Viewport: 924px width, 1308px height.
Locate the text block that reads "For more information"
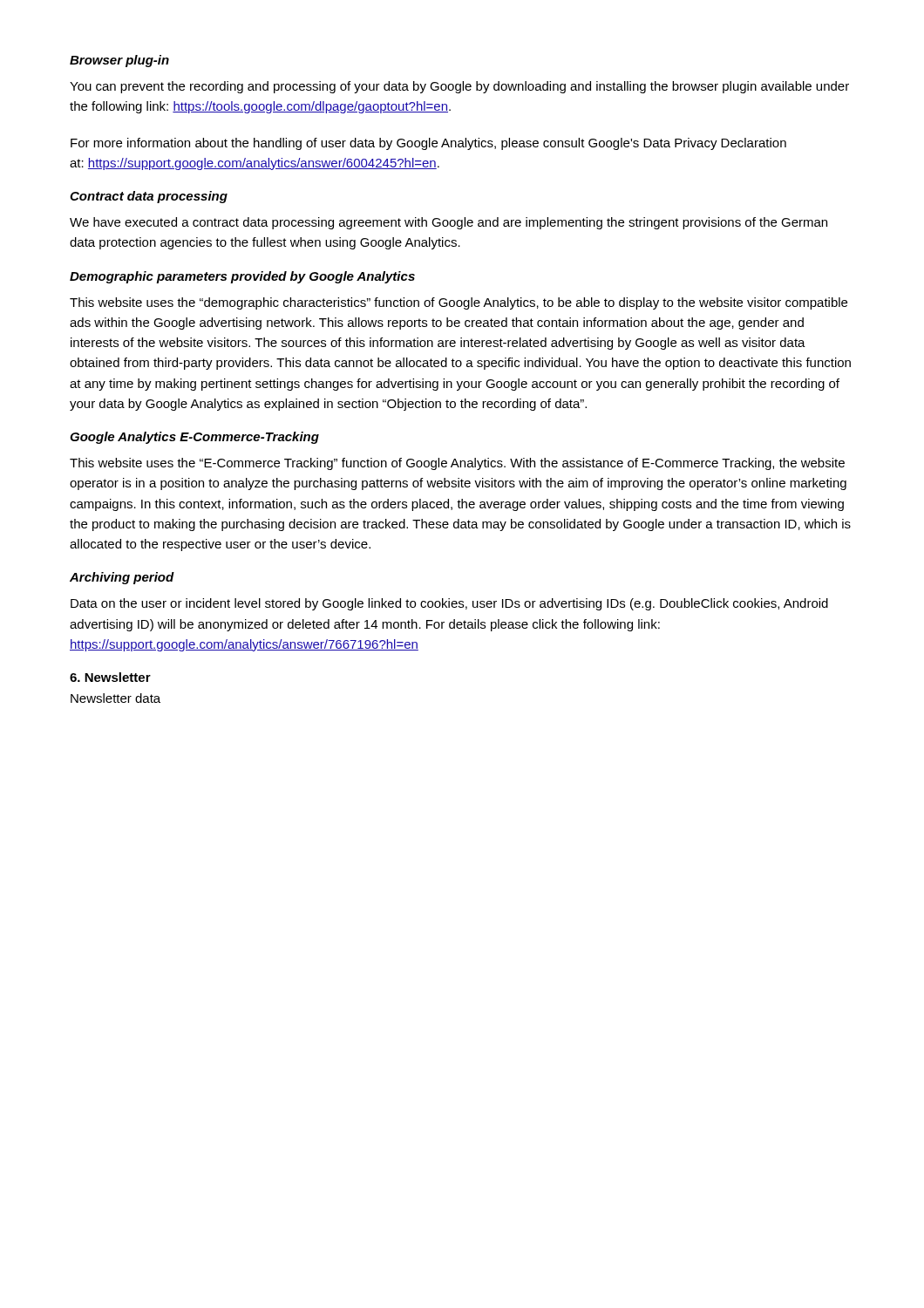click(x=428, y=152)
